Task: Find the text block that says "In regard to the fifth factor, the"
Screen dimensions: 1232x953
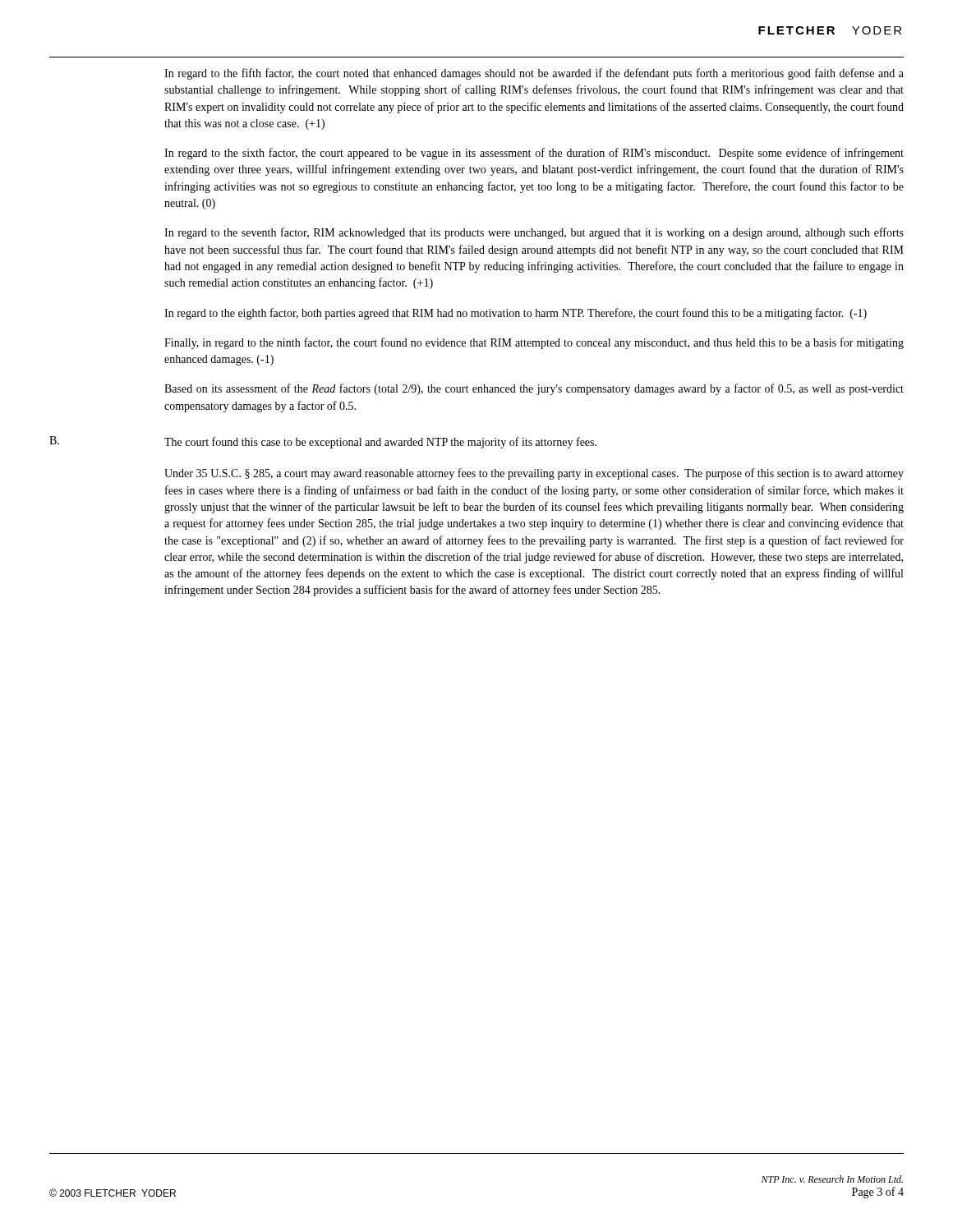Action: (x=534, y=99)
